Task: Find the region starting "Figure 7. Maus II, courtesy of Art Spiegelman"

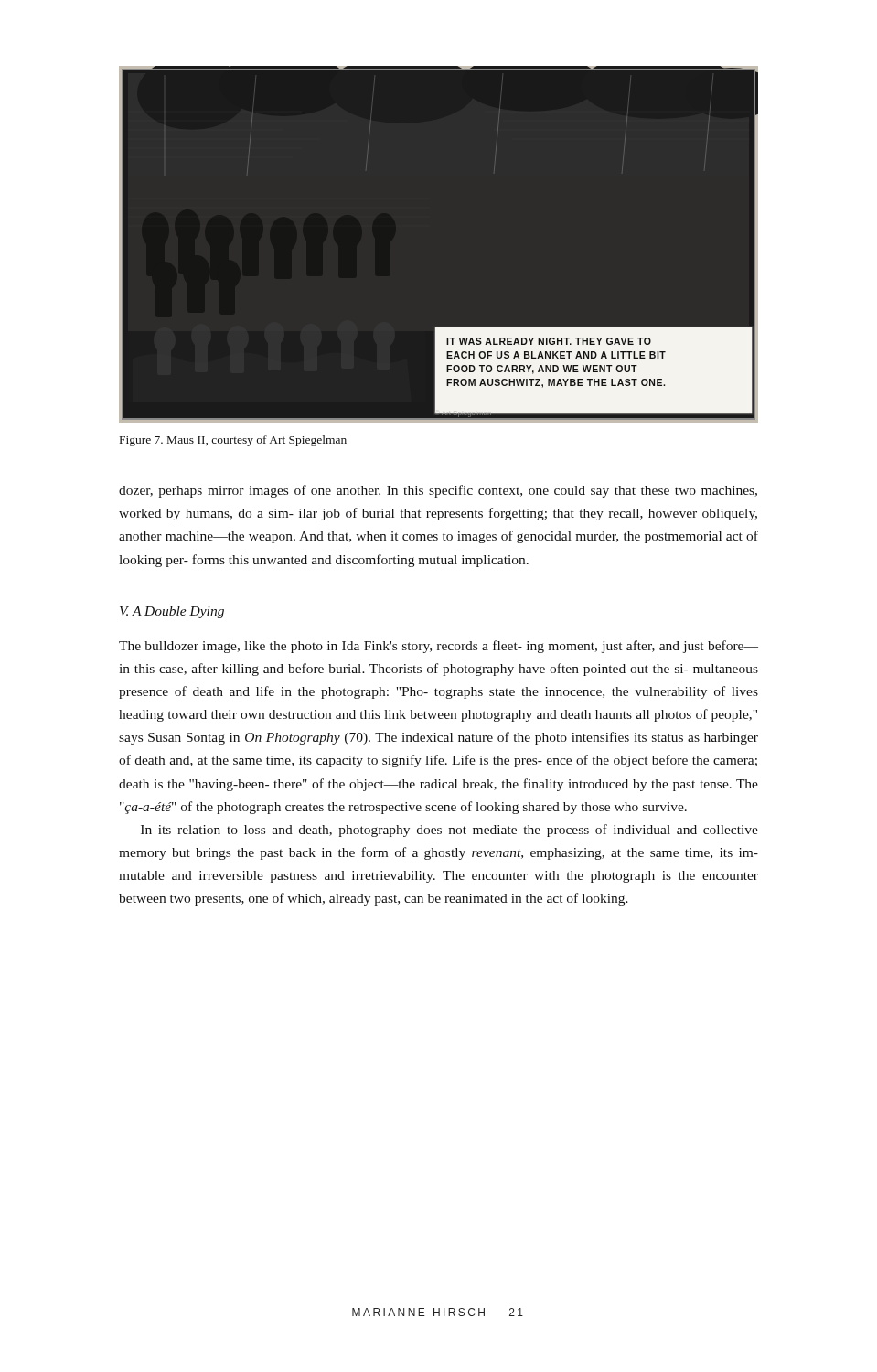Action: pos(233,439)
